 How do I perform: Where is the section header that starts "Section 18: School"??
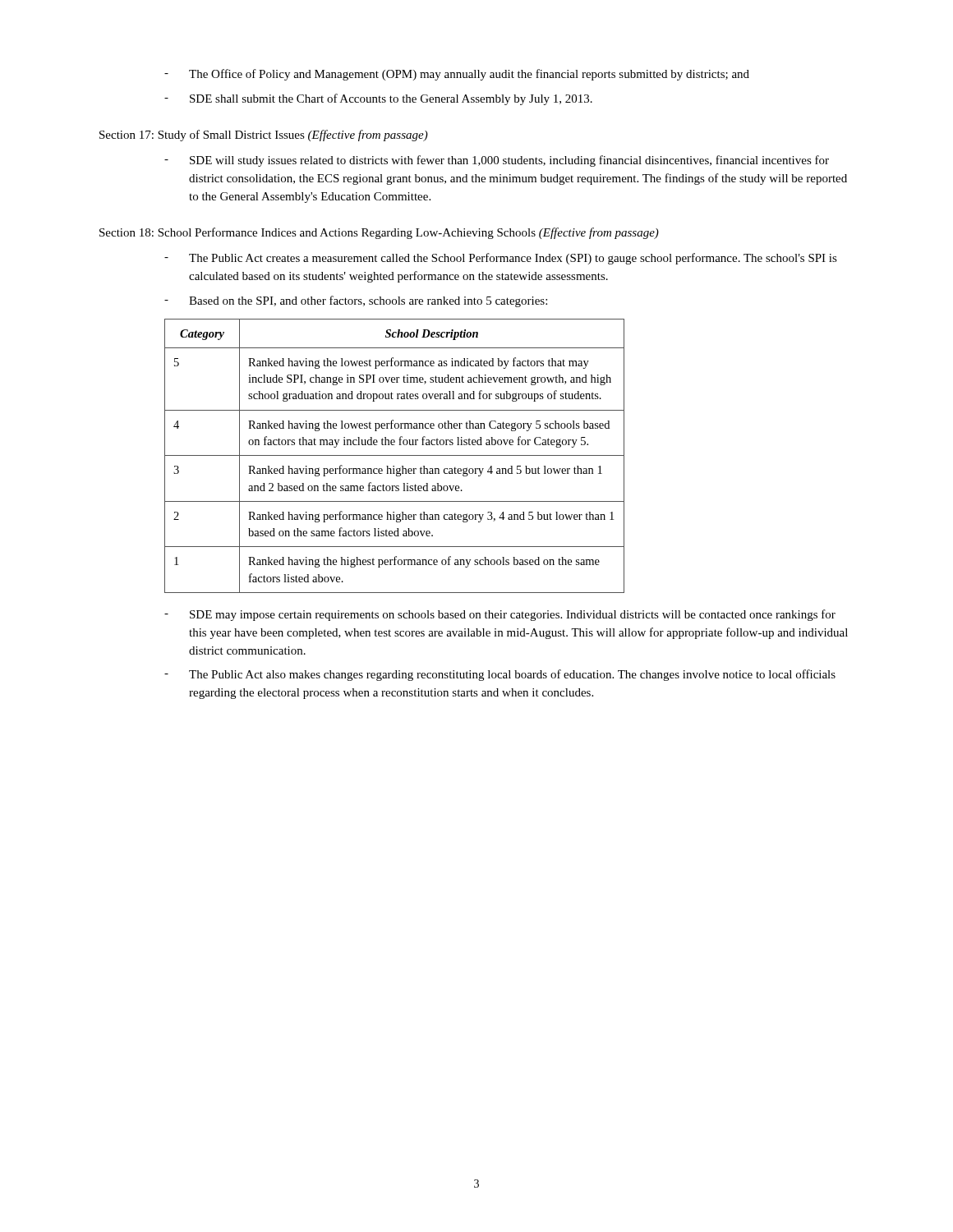[379, 232]
